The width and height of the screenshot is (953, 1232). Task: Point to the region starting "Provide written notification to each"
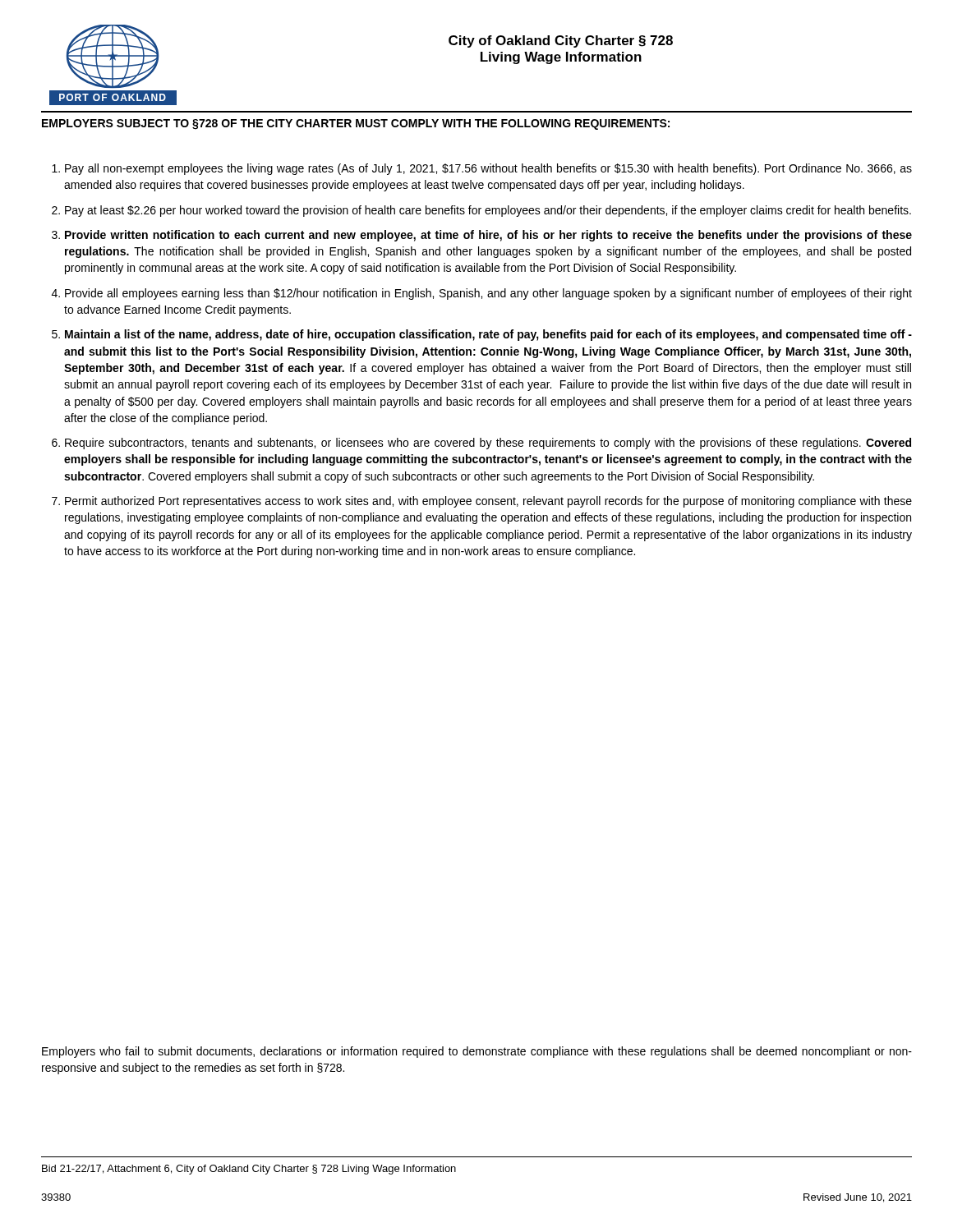coord(488,252)
